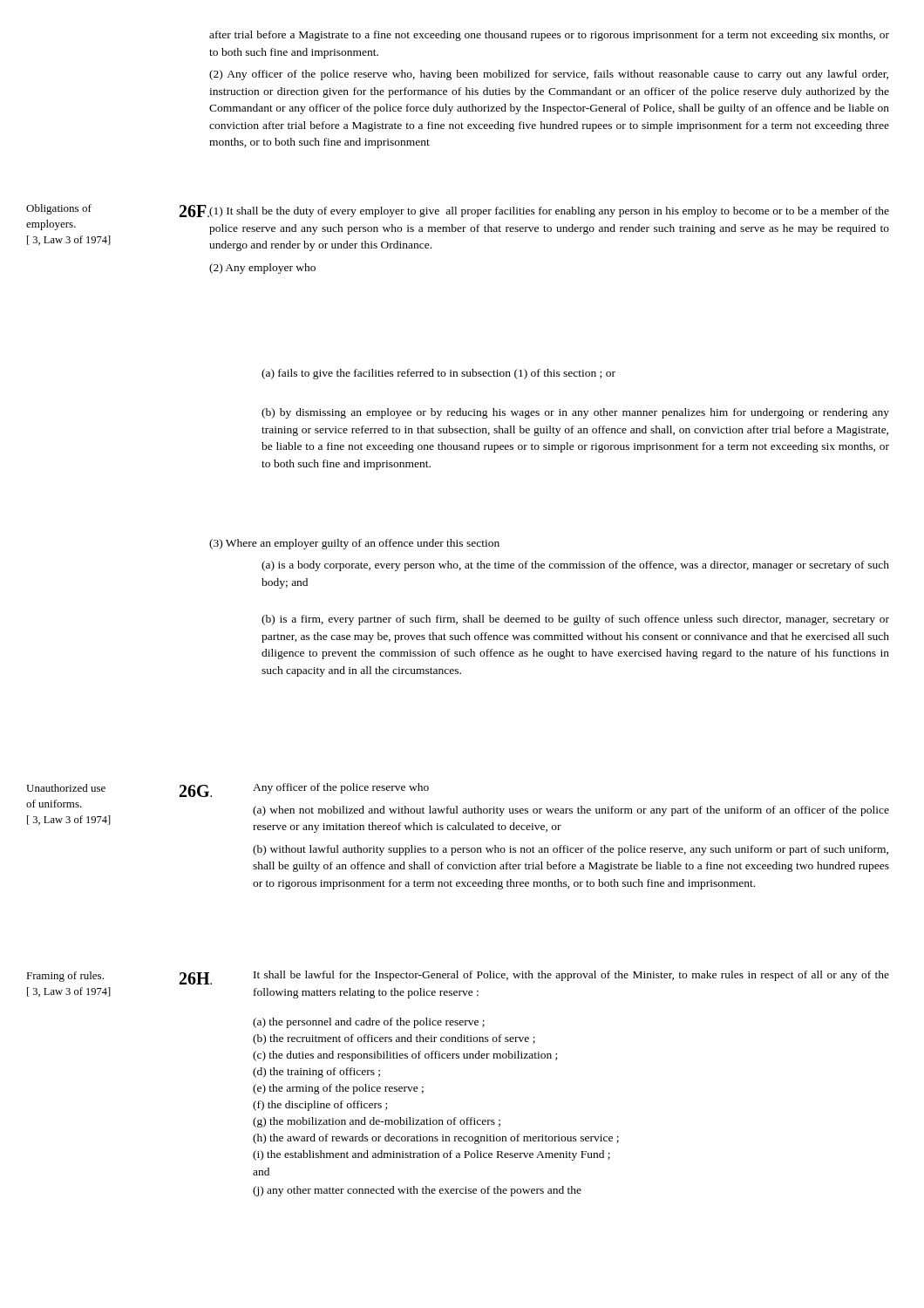The width and height of the screenshot is (924, 1308).
Task: Point to the block starting "(1) It shall be the duty of"
Action: click(x=549, y=239)
